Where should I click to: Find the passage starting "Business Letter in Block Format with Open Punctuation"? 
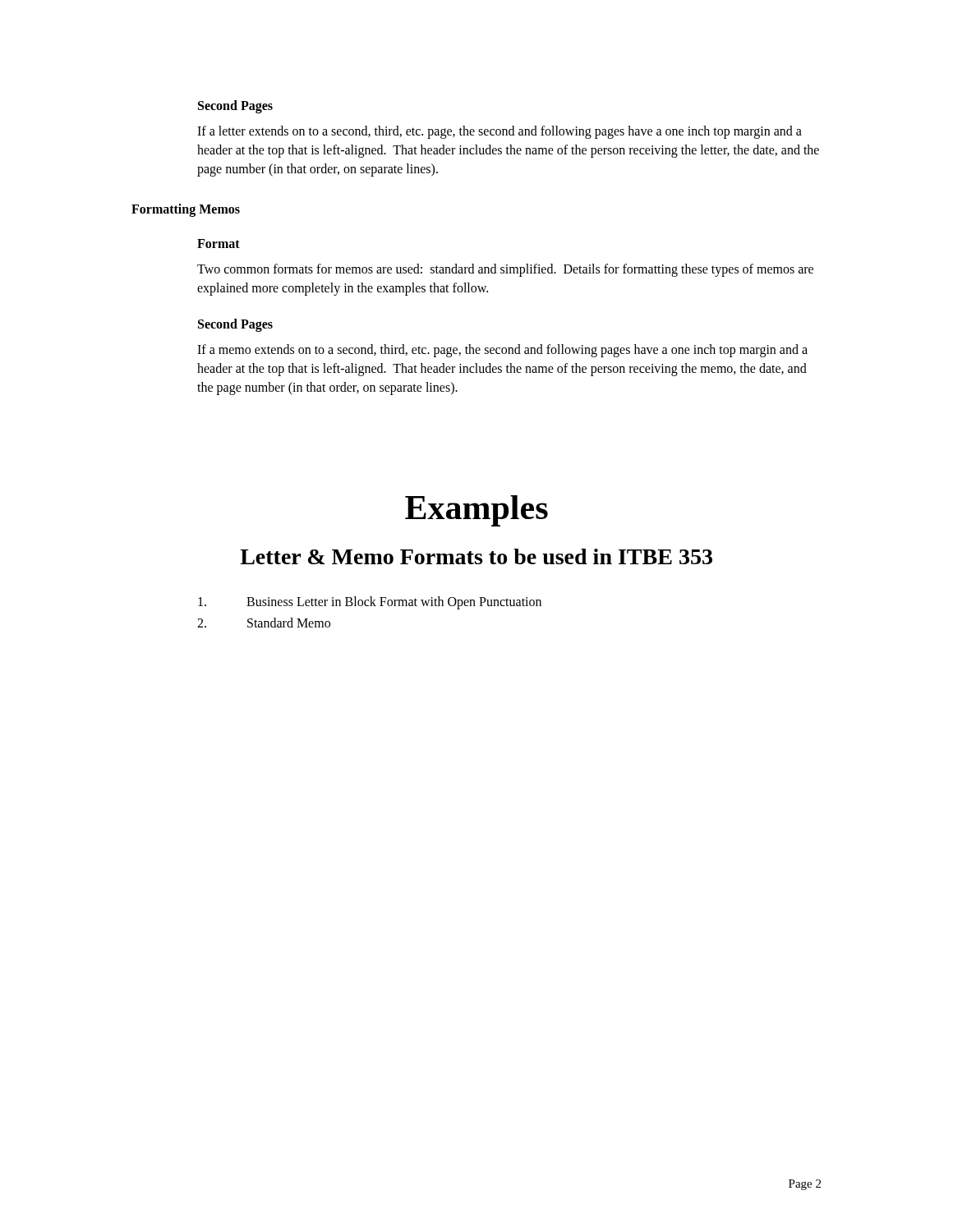coord(369,602)
